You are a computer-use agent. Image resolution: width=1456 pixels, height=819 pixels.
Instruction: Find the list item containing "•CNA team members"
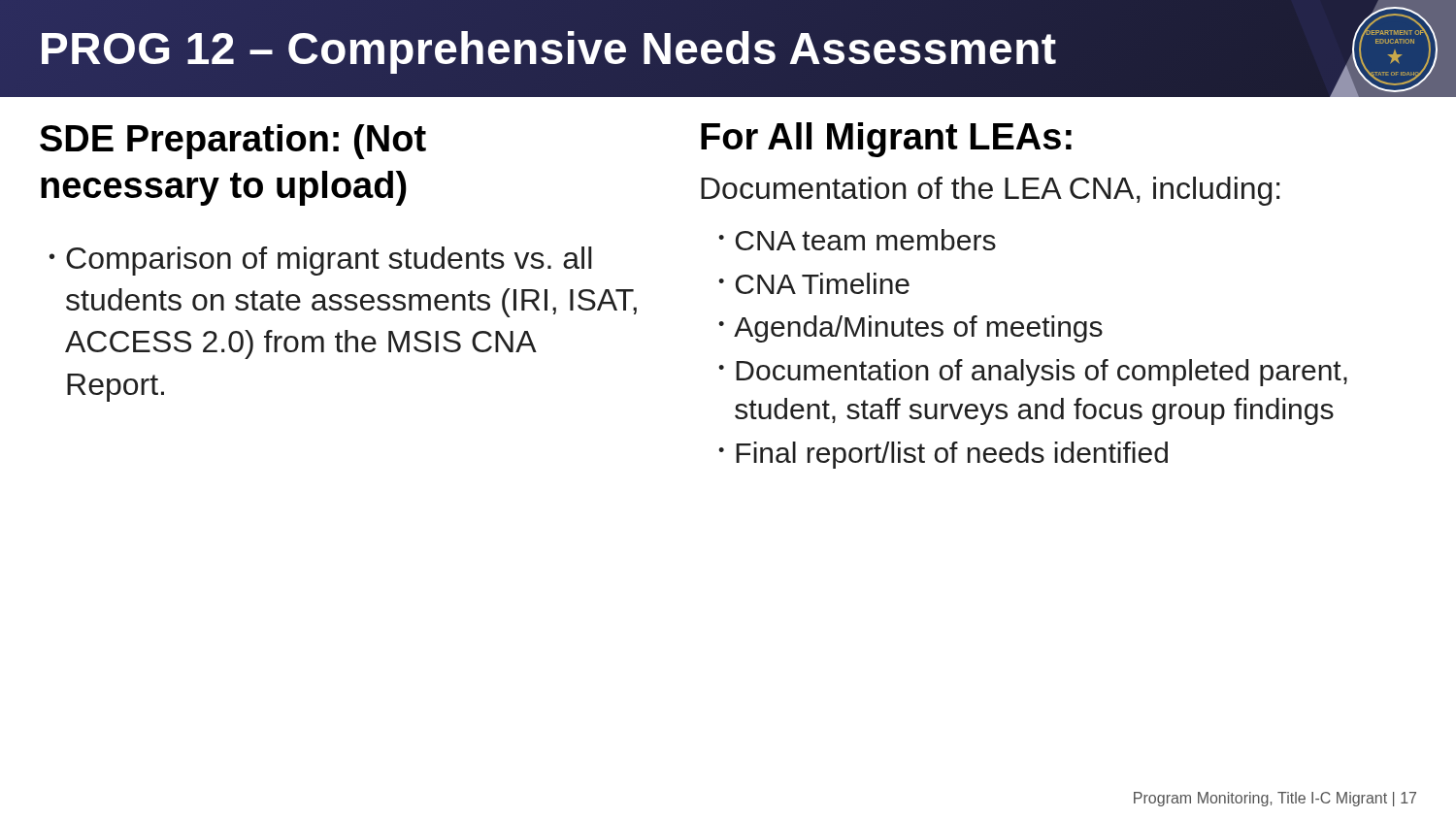[x=857, y=241]
